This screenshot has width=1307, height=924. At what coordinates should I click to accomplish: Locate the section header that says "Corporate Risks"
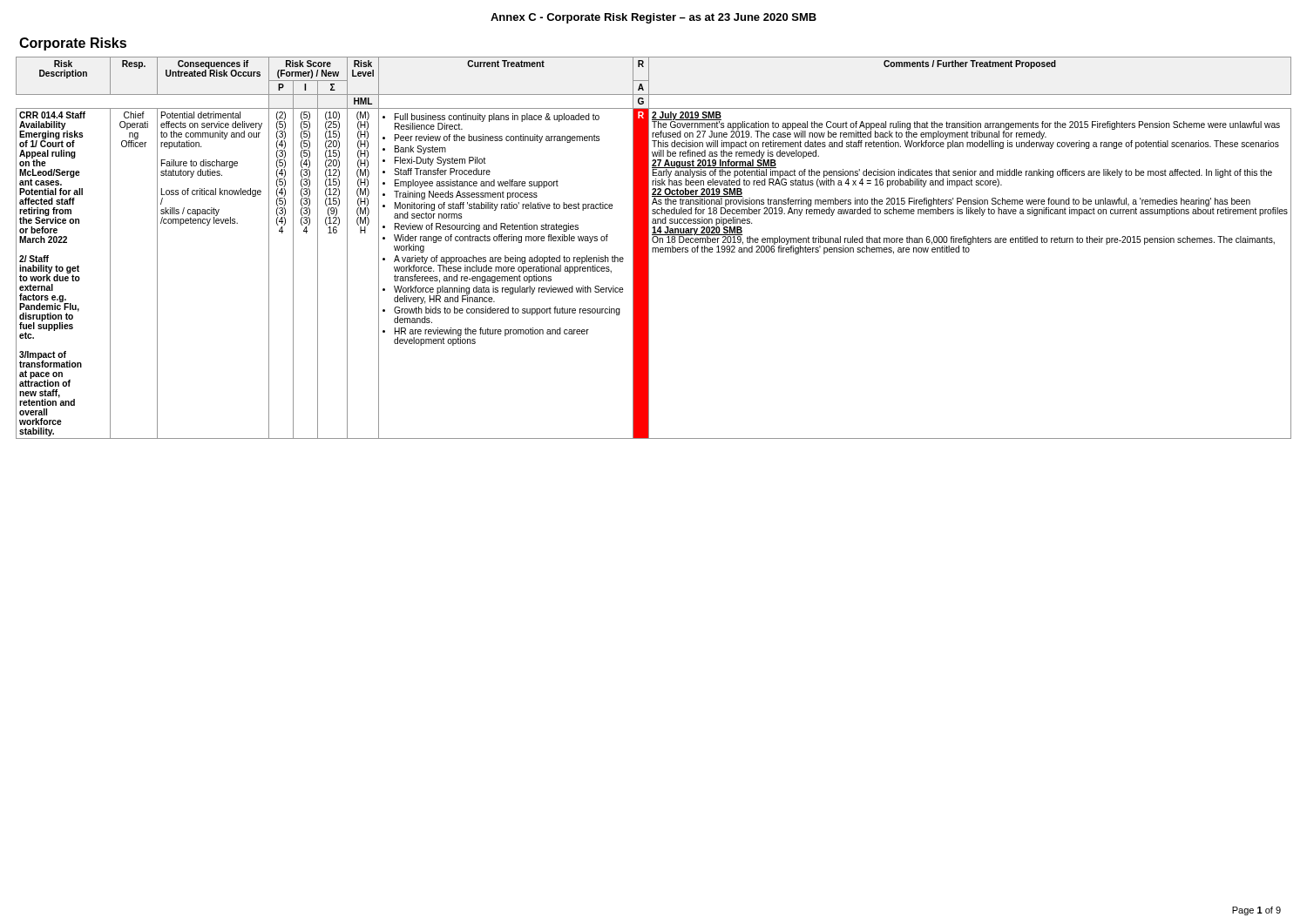click(x=73, y=43)
